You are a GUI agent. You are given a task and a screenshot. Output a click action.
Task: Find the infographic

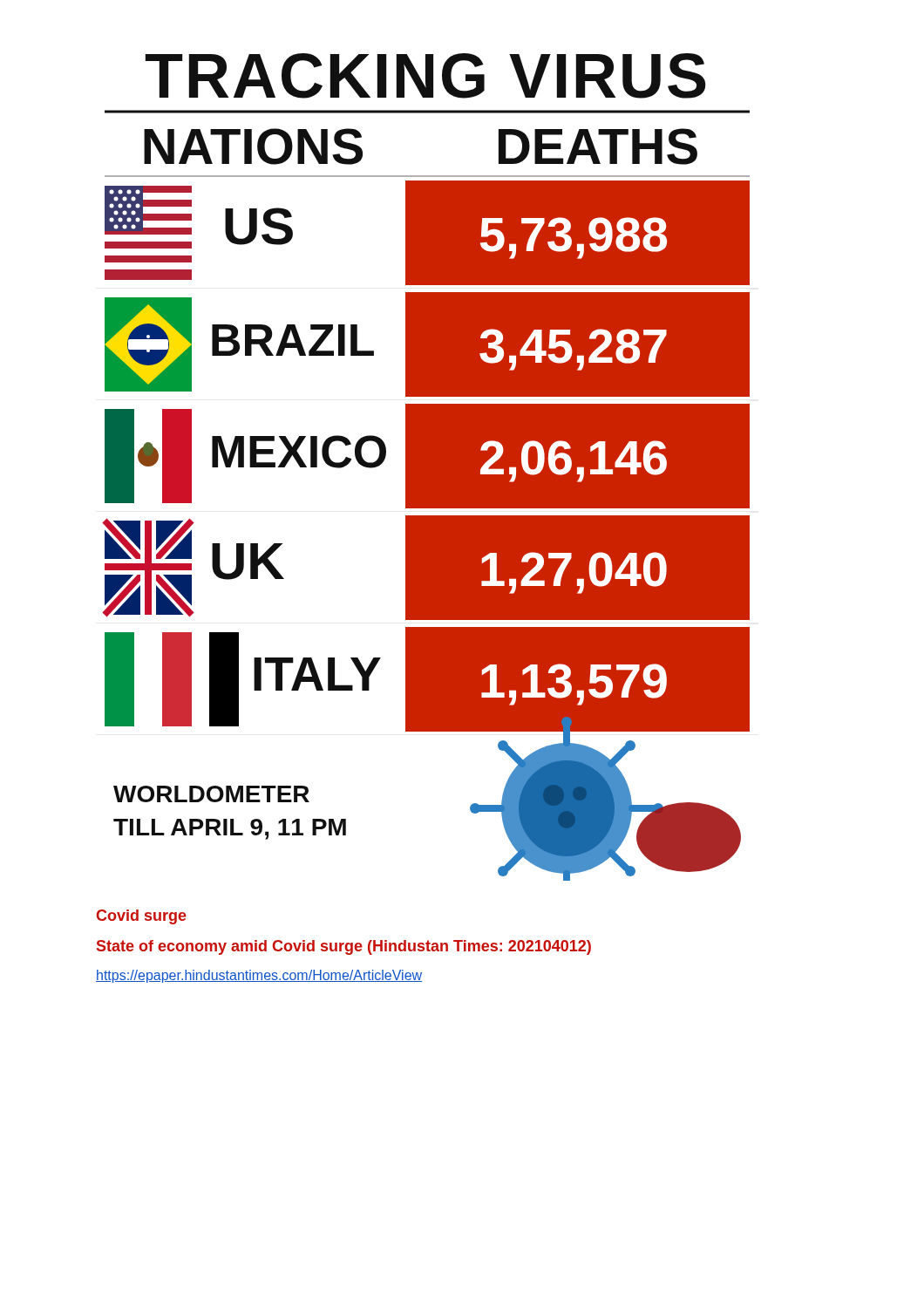427,460
